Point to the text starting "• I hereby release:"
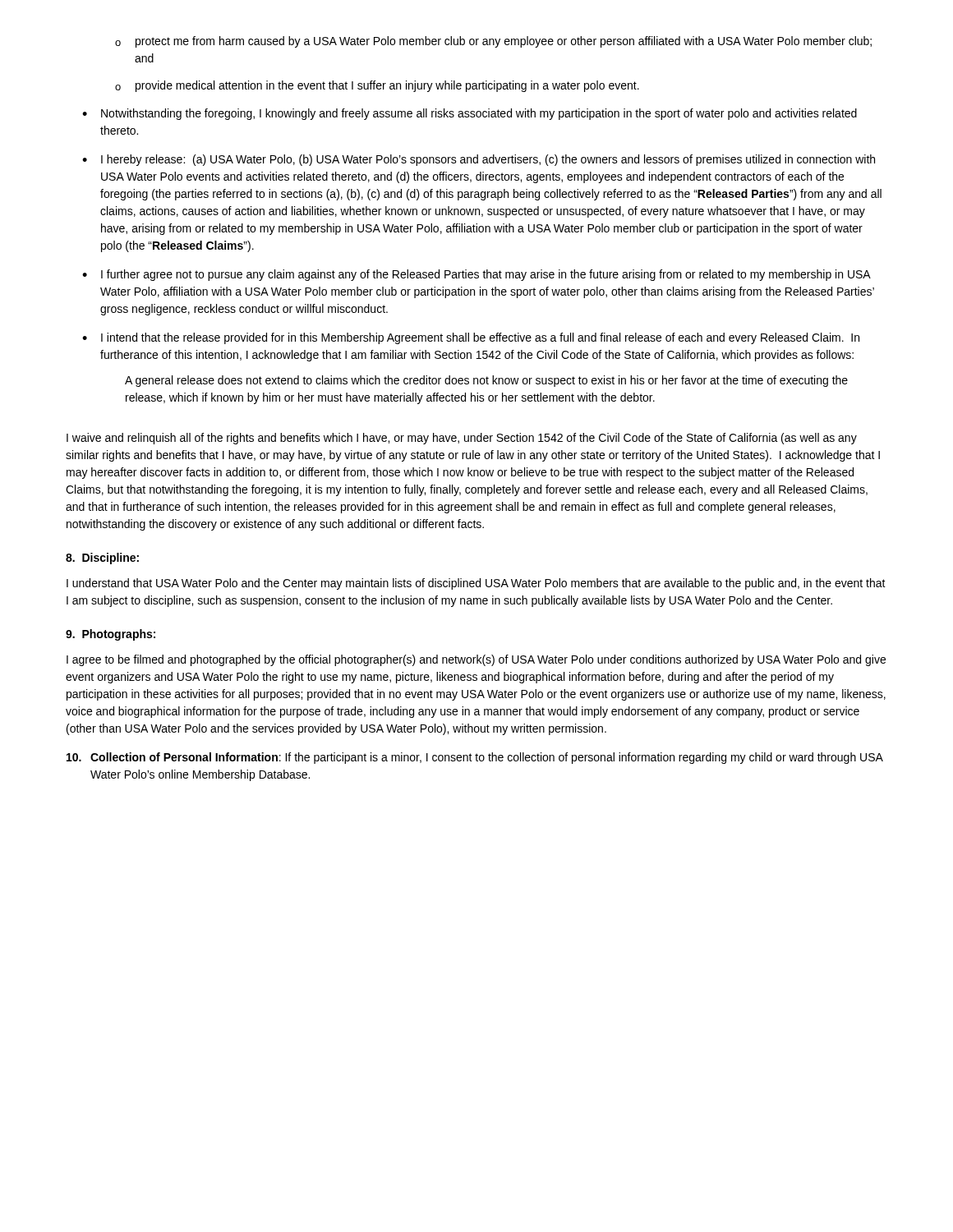Image resolution: width=953 pixels, height=1232 pixels. (485, 202)
